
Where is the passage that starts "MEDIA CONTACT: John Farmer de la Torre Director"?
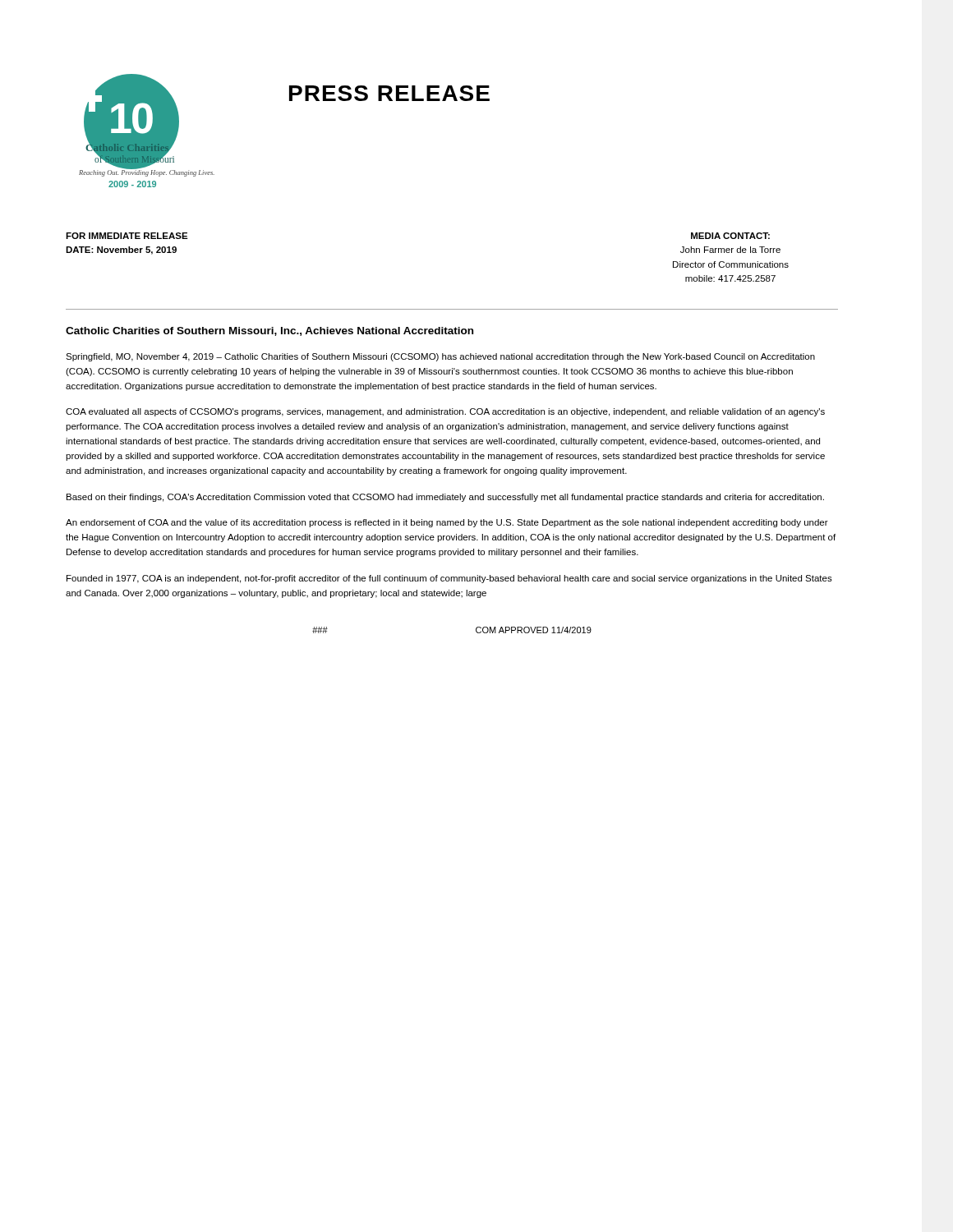point(730,257)
